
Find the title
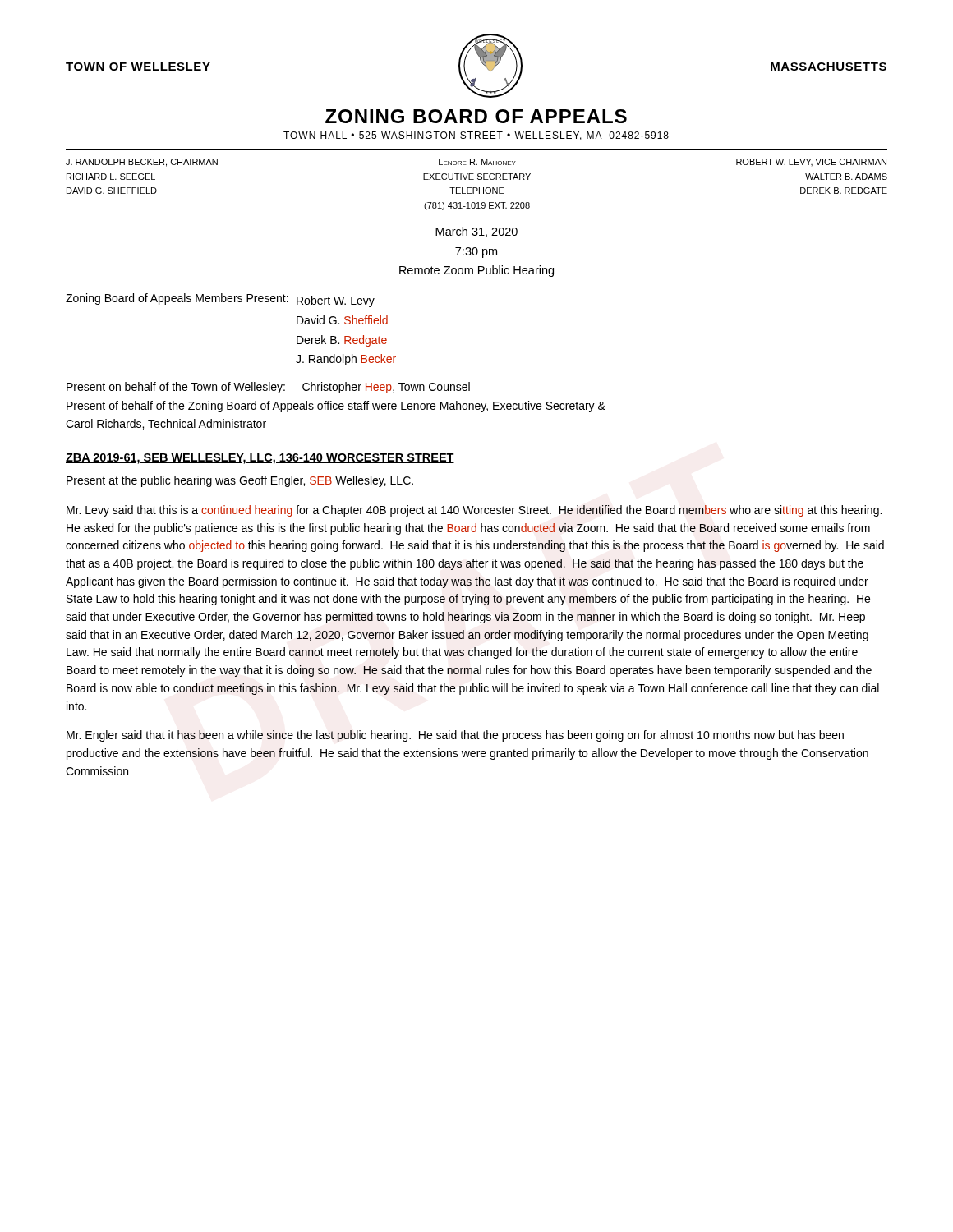pos(476,123)
